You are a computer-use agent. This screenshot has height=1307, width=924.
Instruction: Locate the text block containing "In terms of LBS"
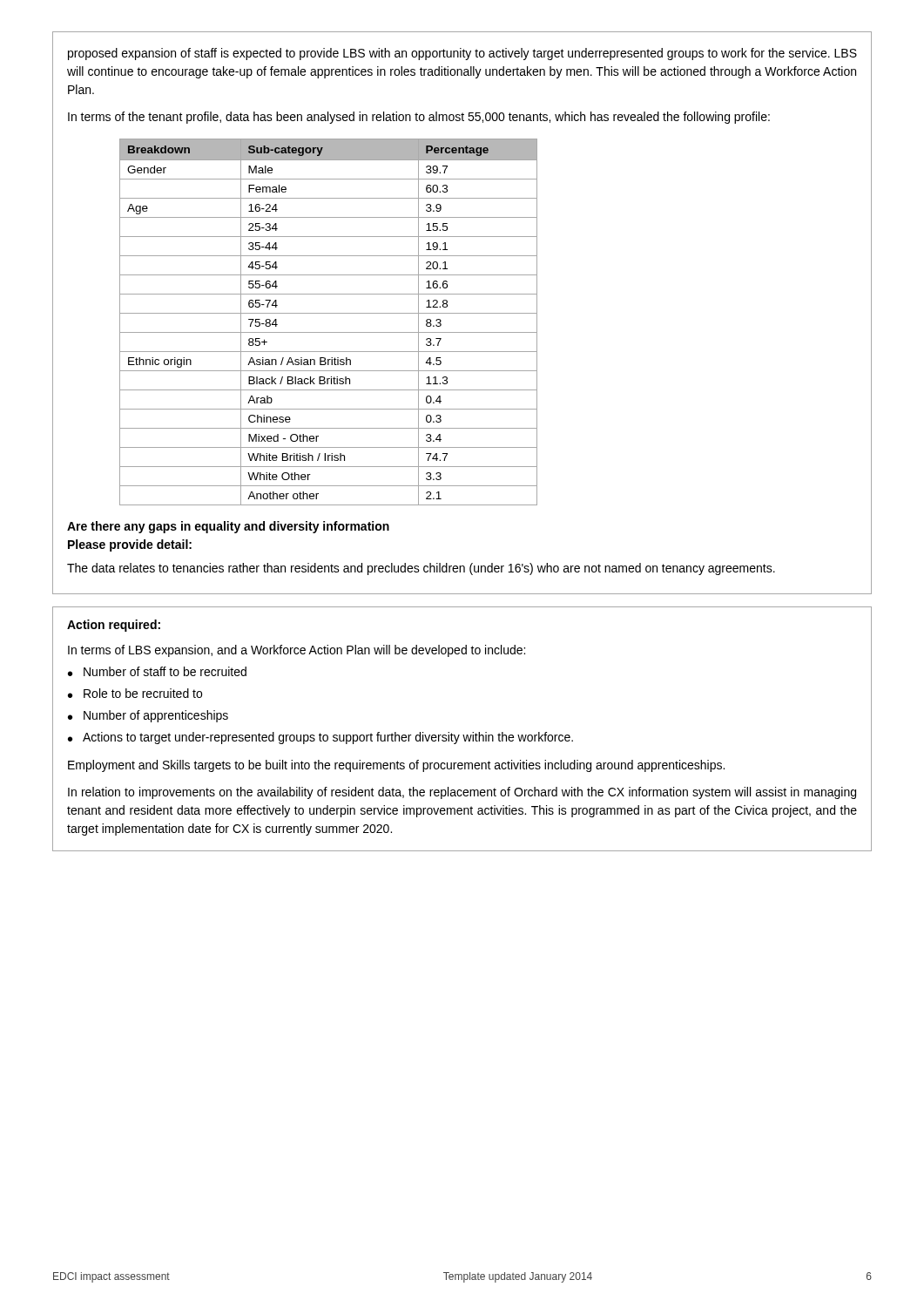pyautogui.click(x=297, y=650)
